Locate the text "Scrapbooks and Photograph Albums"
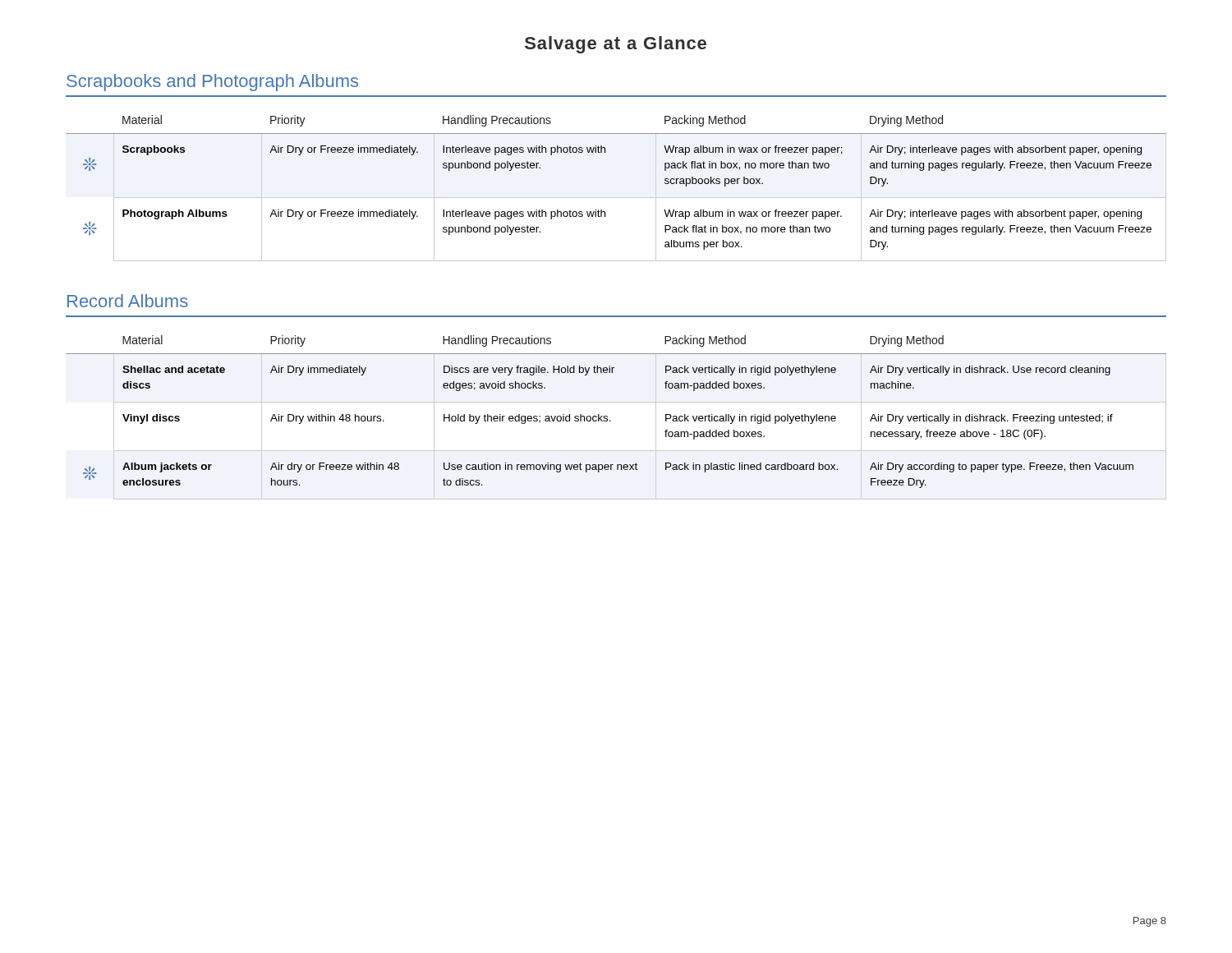The height and width of the screenshot is (953, 1232). [616, 84]
